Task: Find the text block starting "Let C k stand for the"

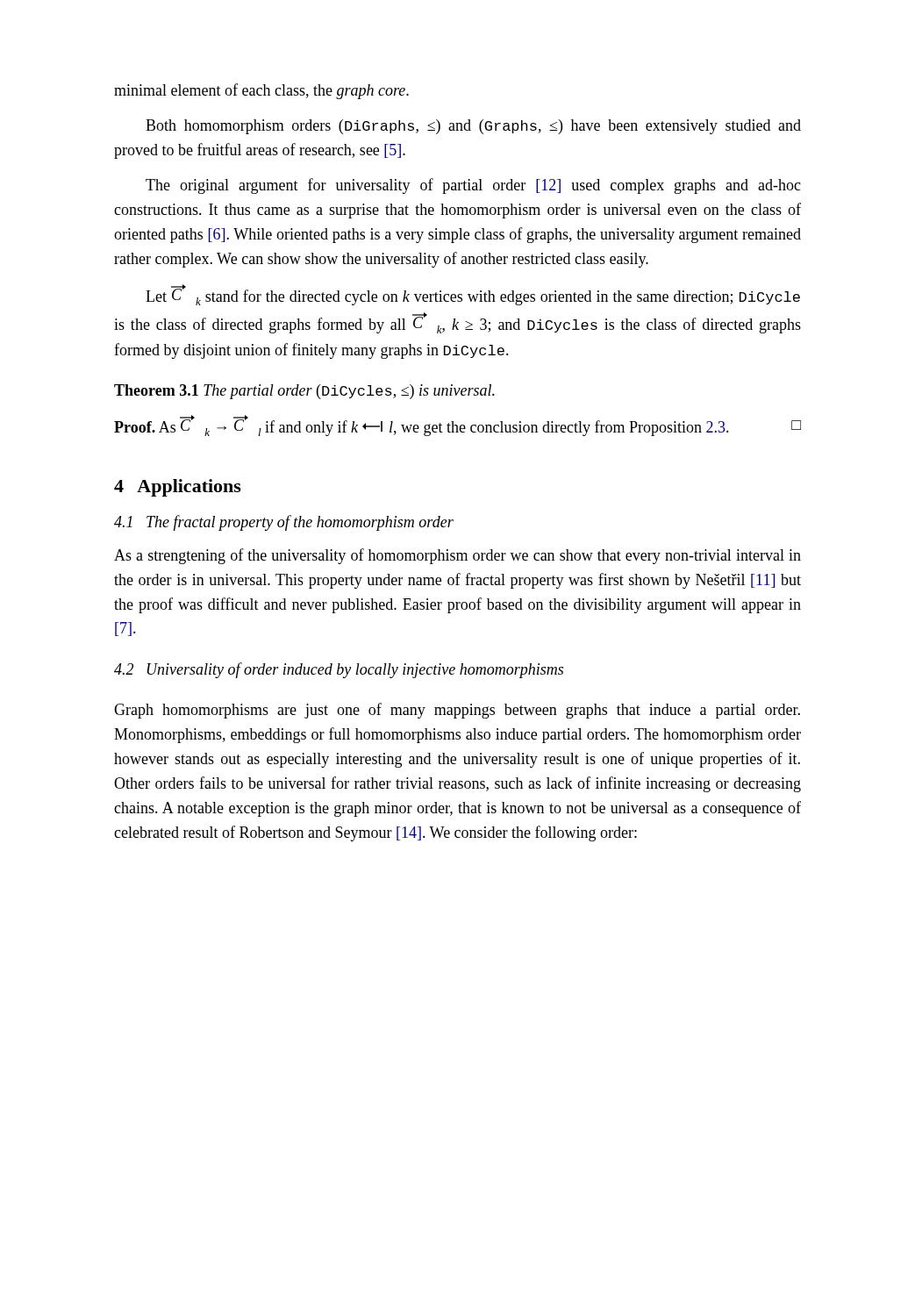Action: coord(458,321)
